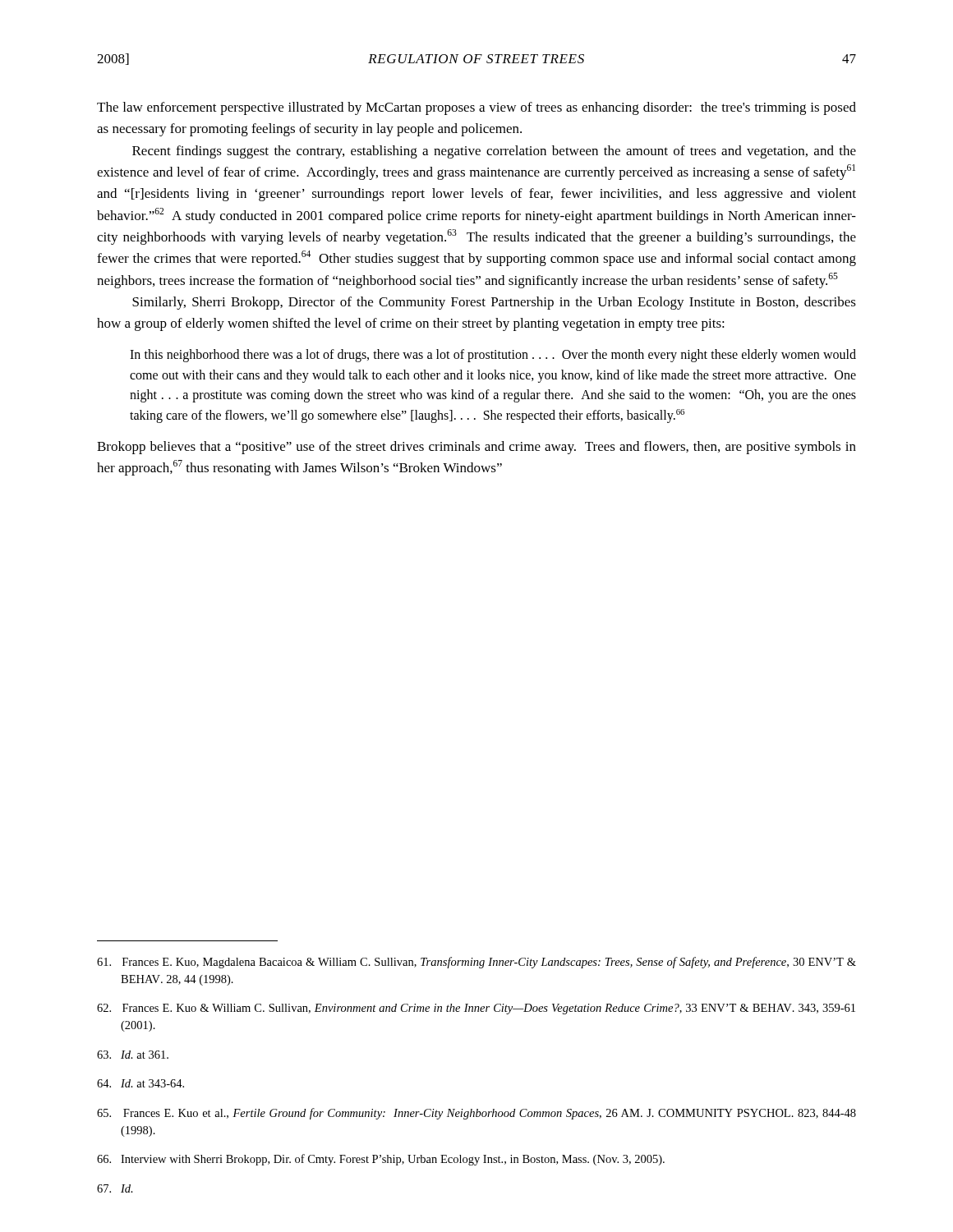Viewport: 953px width, 1232px height.
Task: Locate the passage starting "Recent findings suggest the contrary, establishing a negative"
Action: tap(476, 216)
